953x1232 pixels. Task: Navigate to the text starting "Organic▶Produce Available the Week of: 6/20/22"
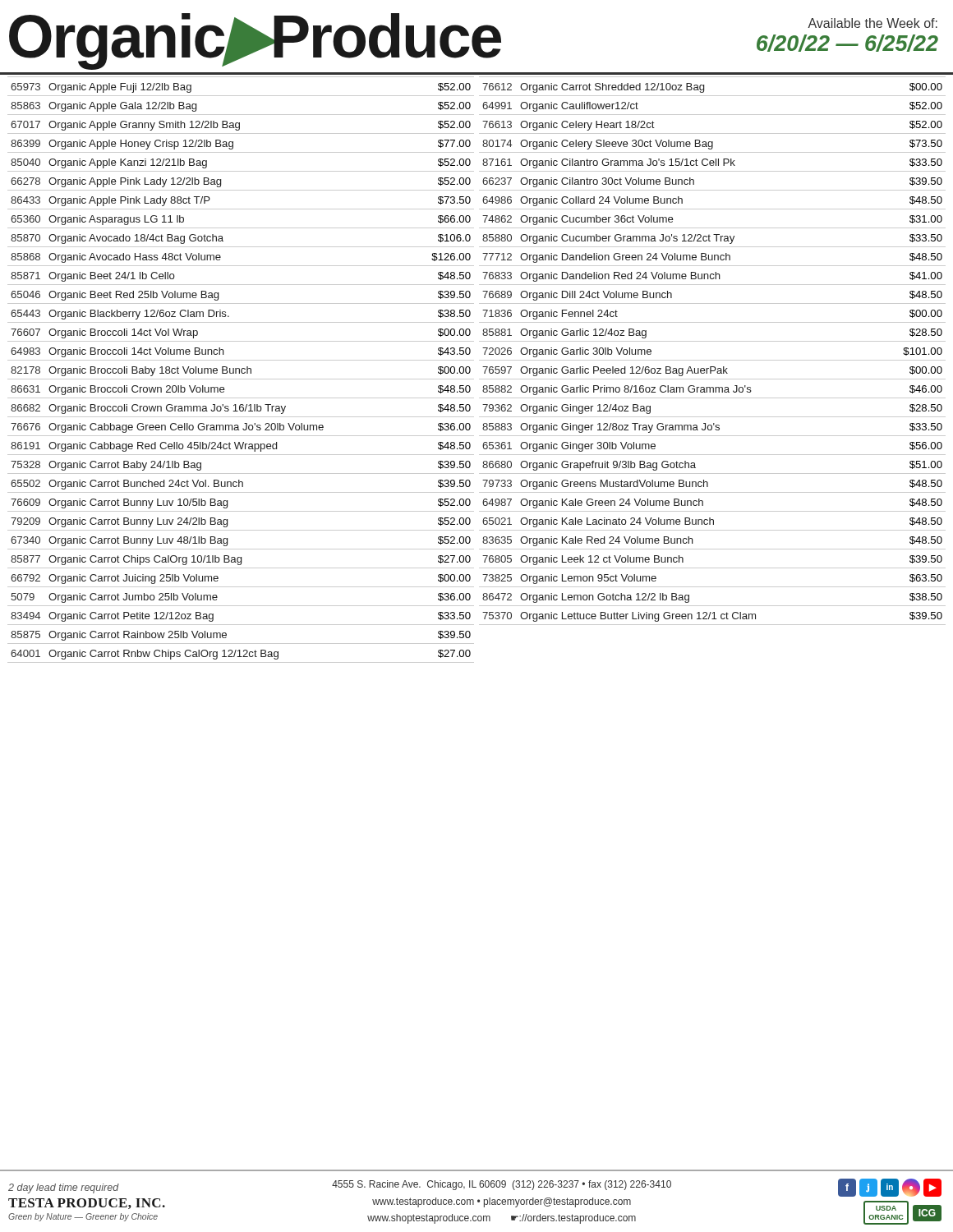point(472,37)
